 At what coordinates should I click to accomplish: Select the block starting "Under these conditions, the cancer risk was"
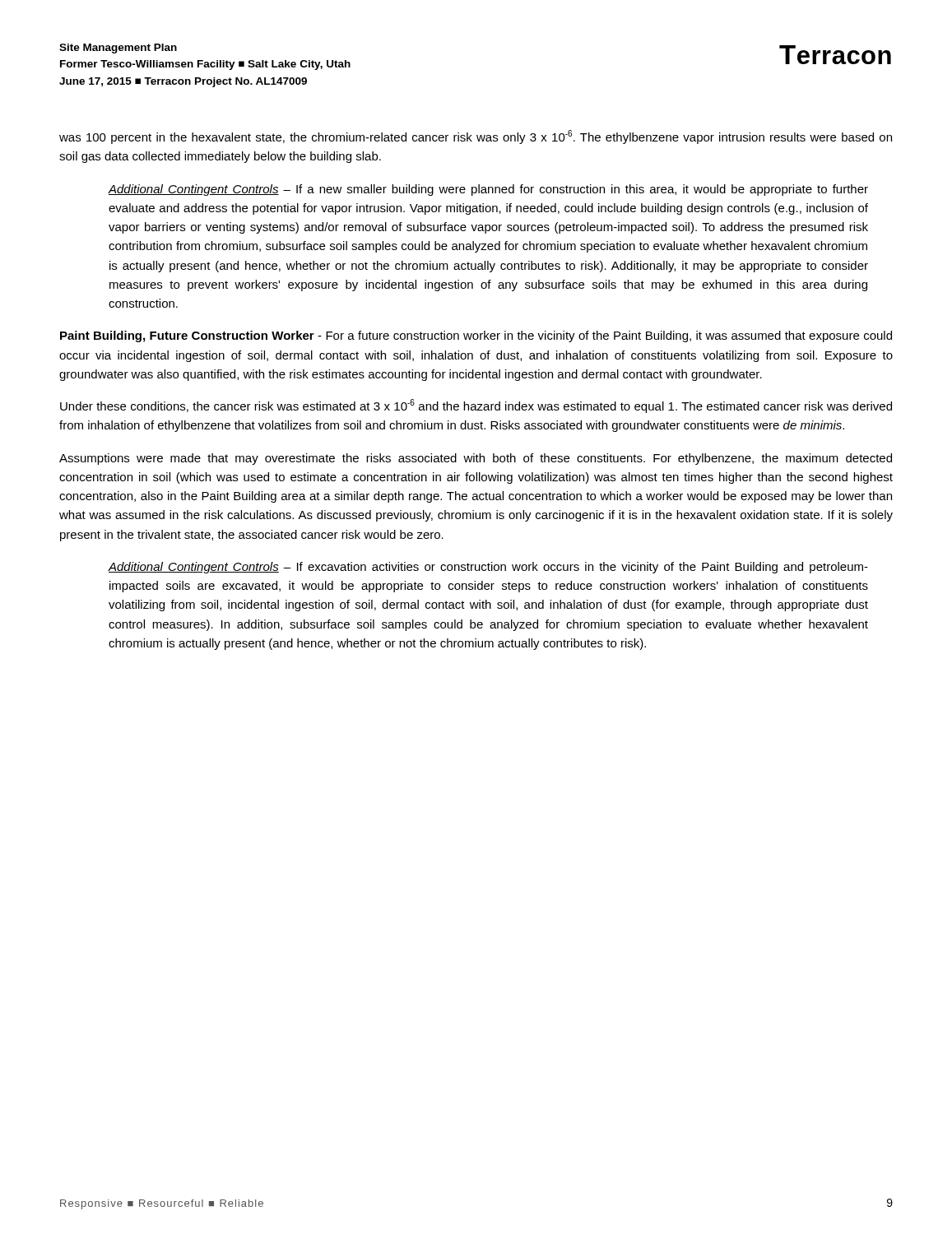coord(476,415)
